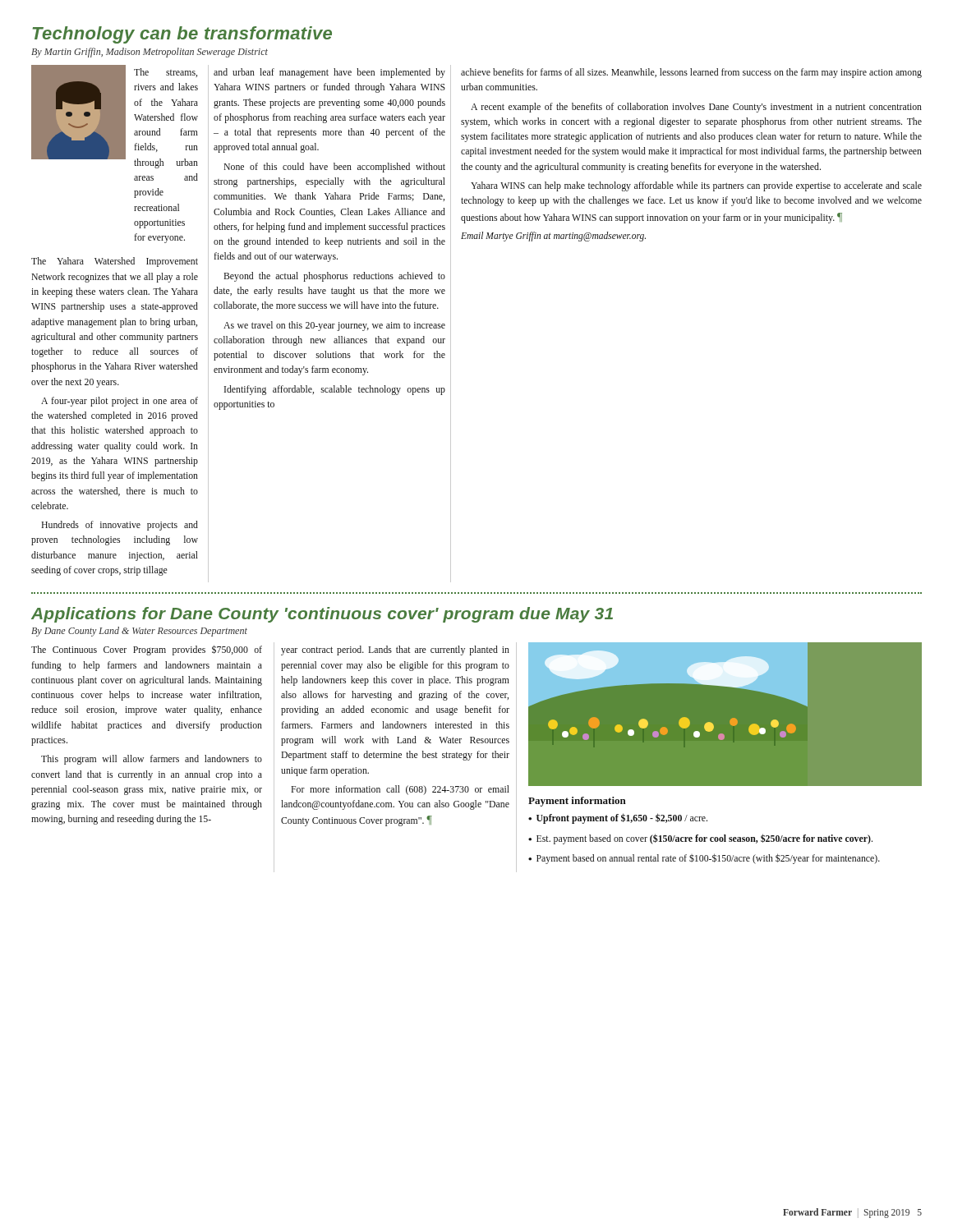Click the passage that begins "The Yahara Watershed Improvement Network recognizes that"

(115, 416)
